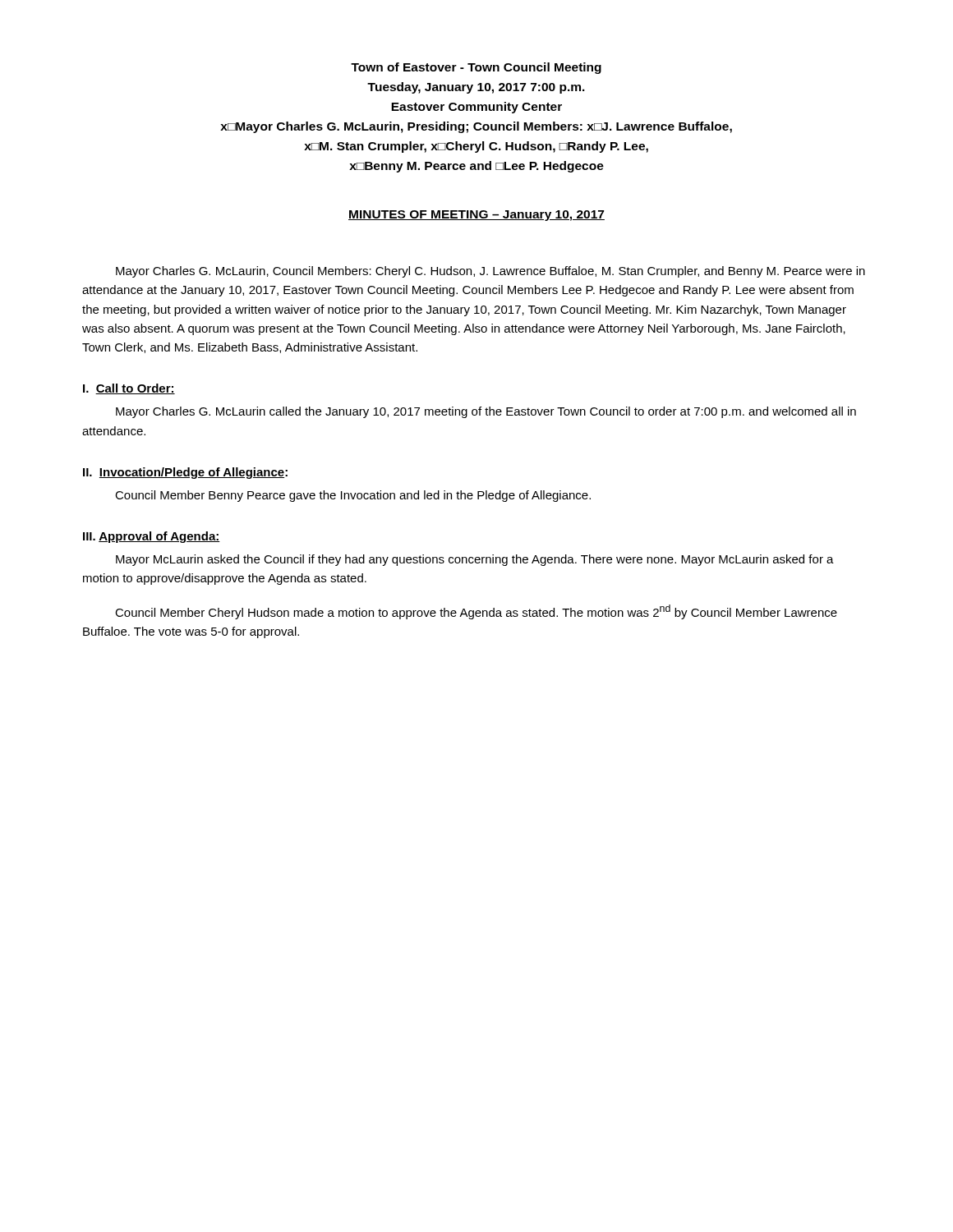Image resolution: width=953 pixels, height=1232 pixels.
Task: Click on the element starting "Mayor McLaurin asked the Council"
Action: pos(458,569)
